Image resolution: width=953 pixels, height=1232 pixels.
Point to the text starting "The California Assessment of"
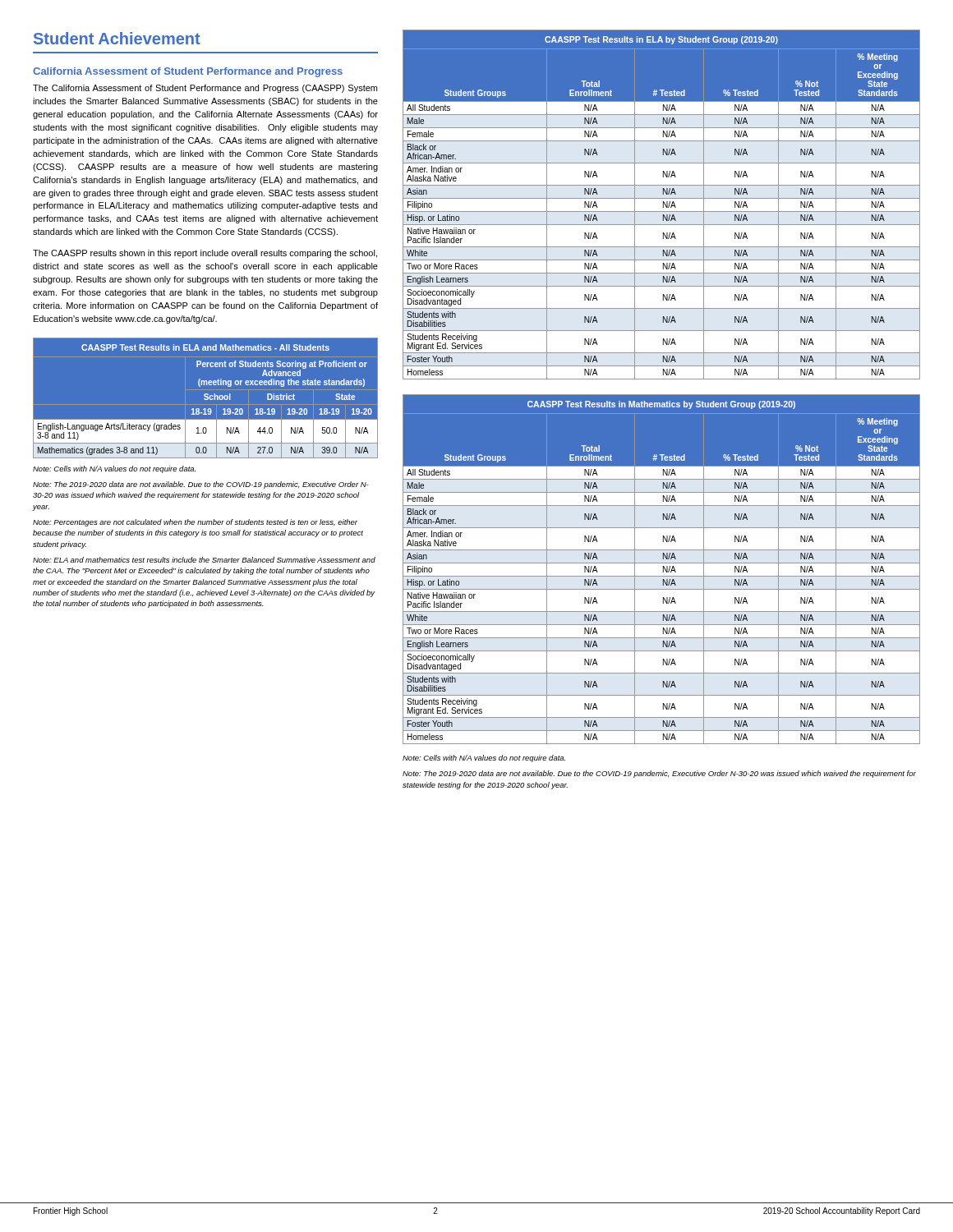tap(205, 160)
